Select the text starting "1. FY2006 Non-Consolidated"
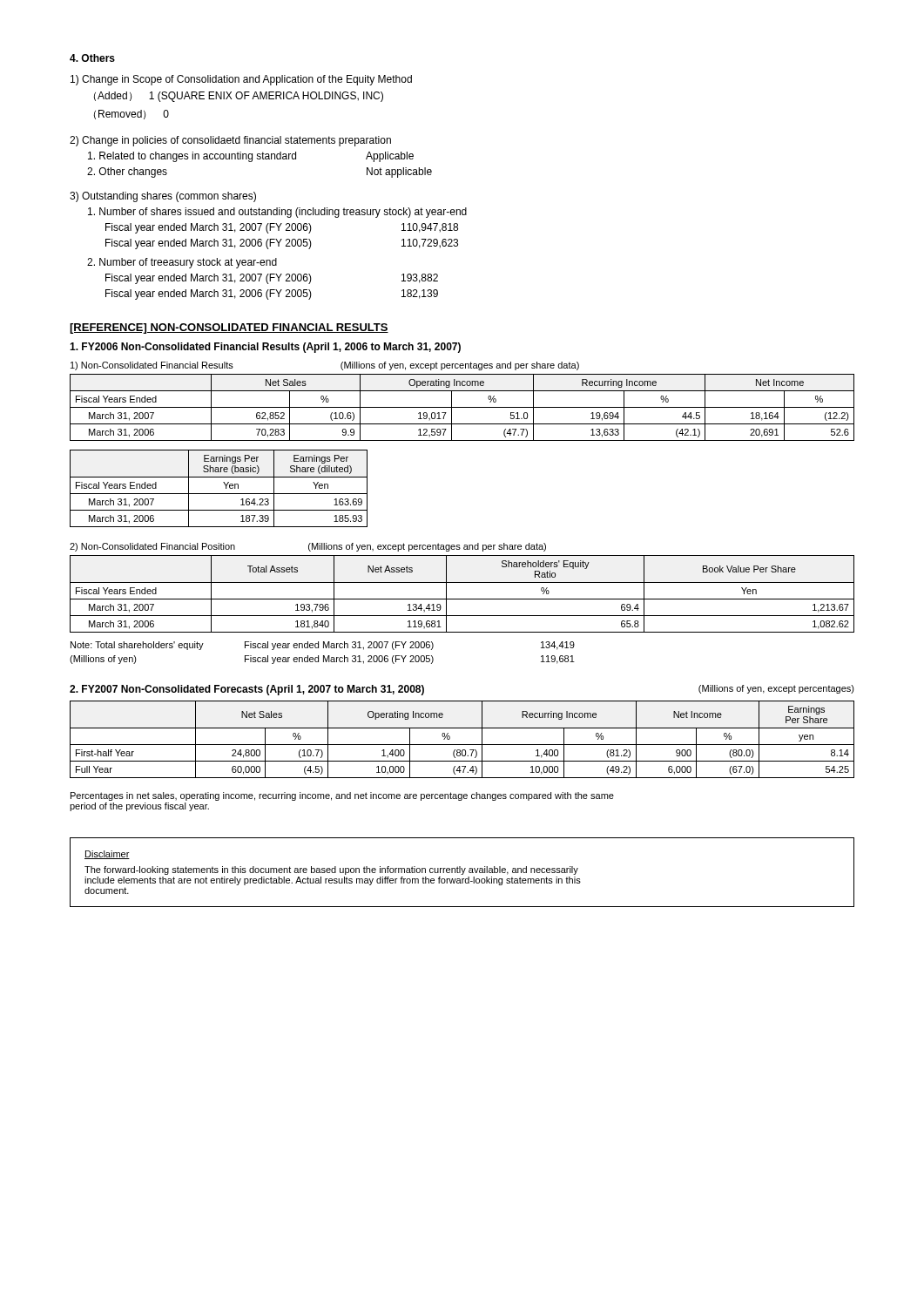The width and height of the screenshot is (924, 1307). click(265, 347)
